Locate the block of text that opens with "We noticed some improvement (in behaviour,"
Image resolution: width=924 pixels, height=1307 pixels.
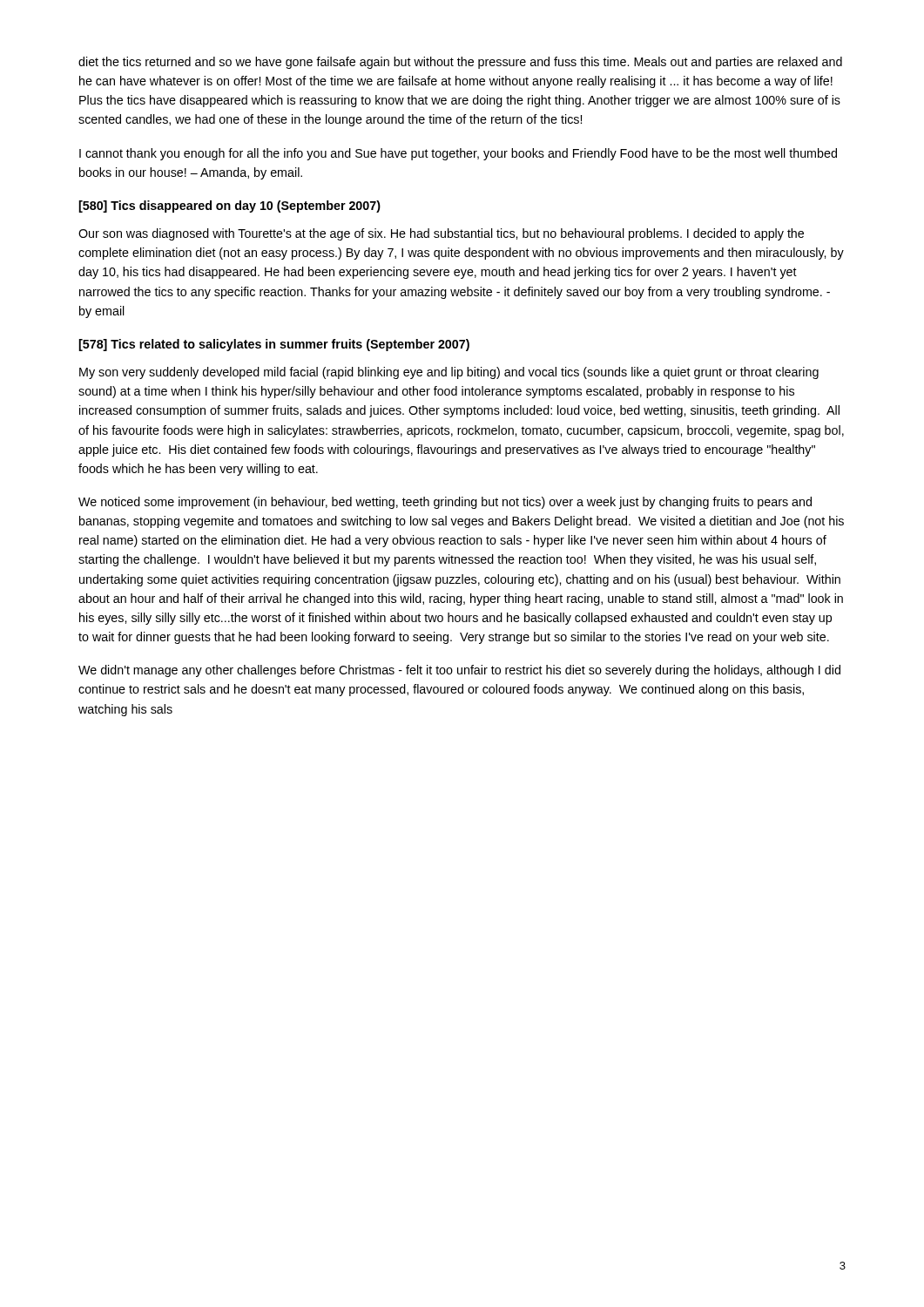[461, 569]
